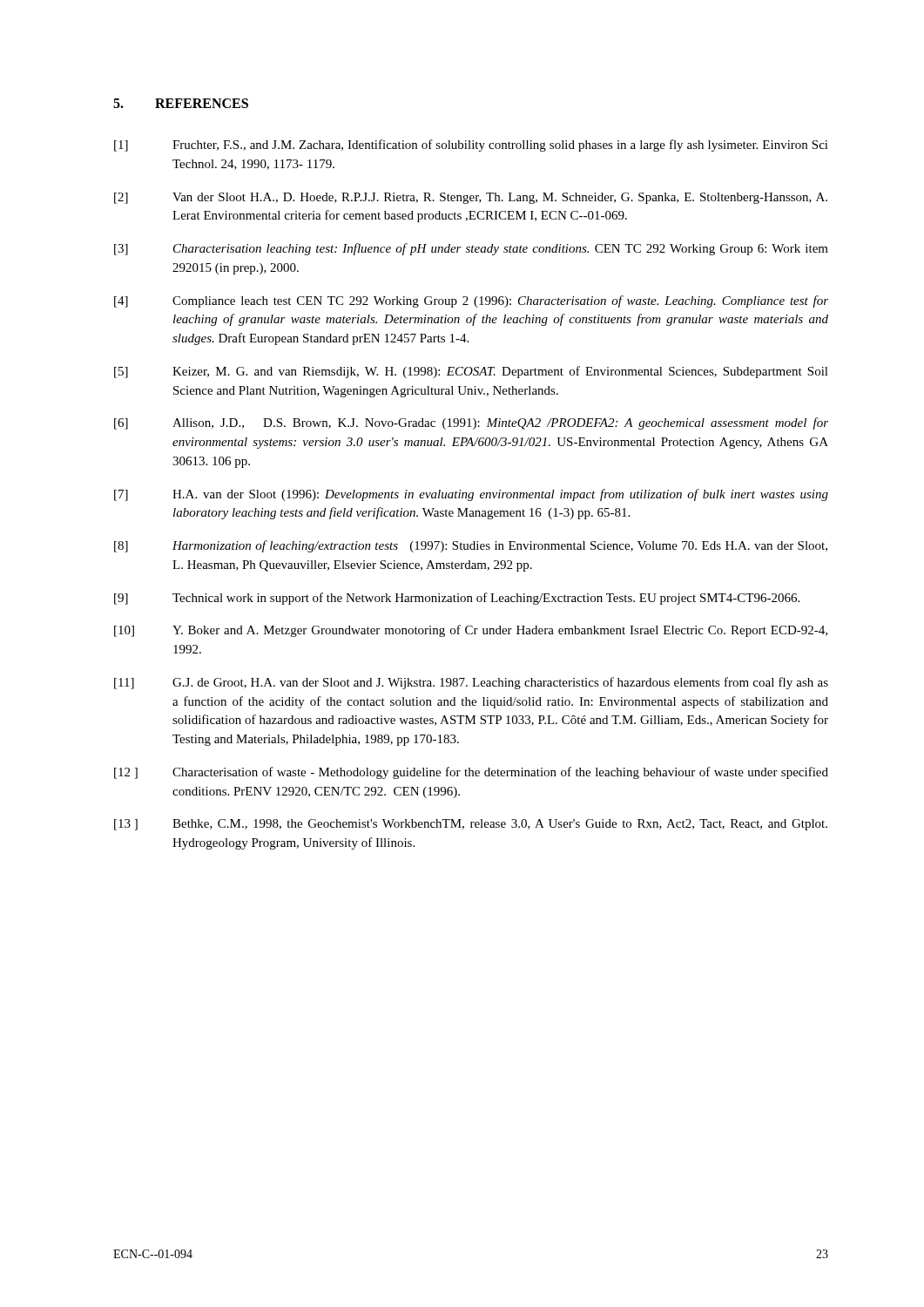
Task: Point to the block beginning "[11] G.J. de"
Action: [x=471, y=711]
